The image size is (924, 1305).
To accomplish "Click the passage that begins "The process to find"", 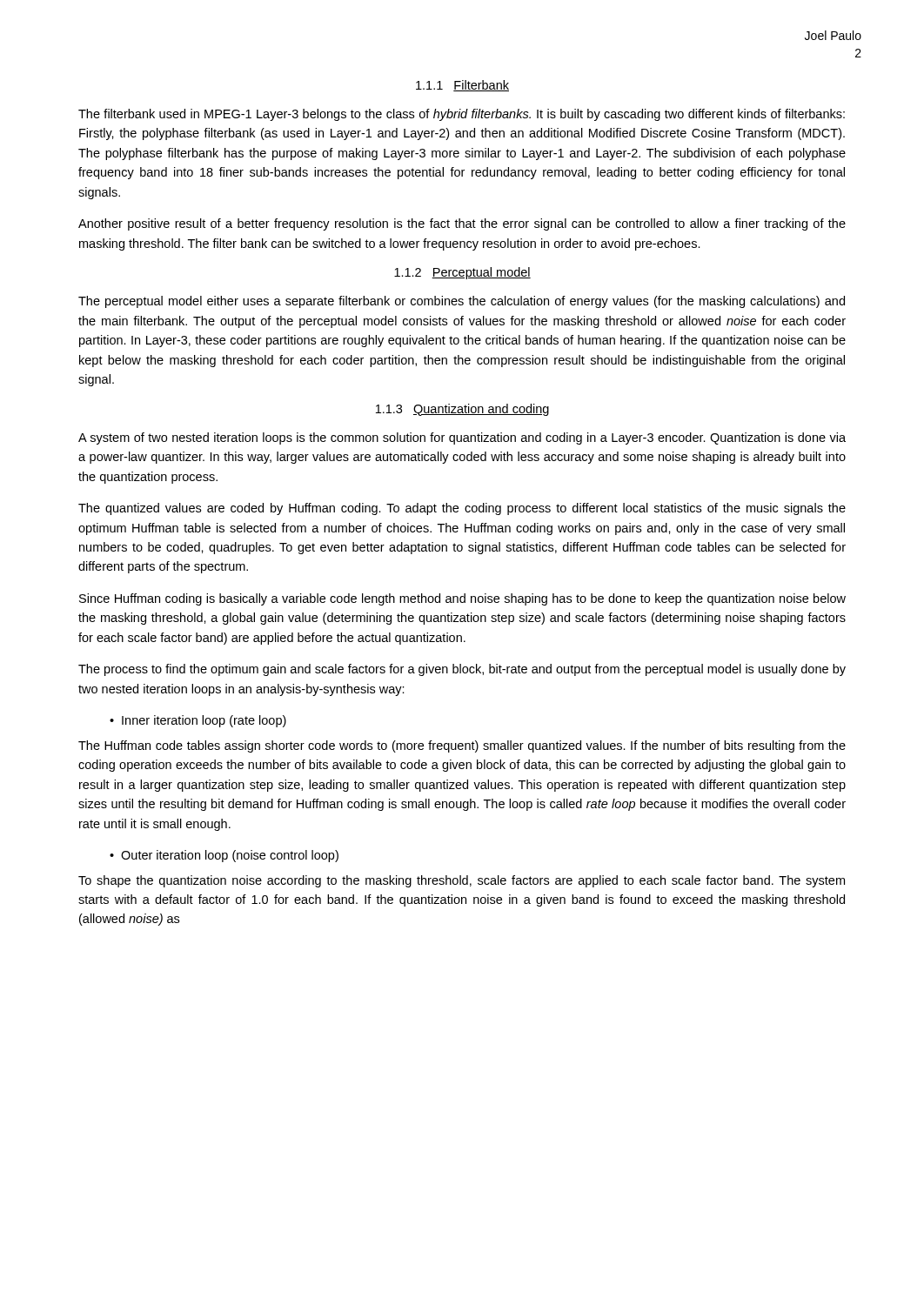I will tap(462, 679).
